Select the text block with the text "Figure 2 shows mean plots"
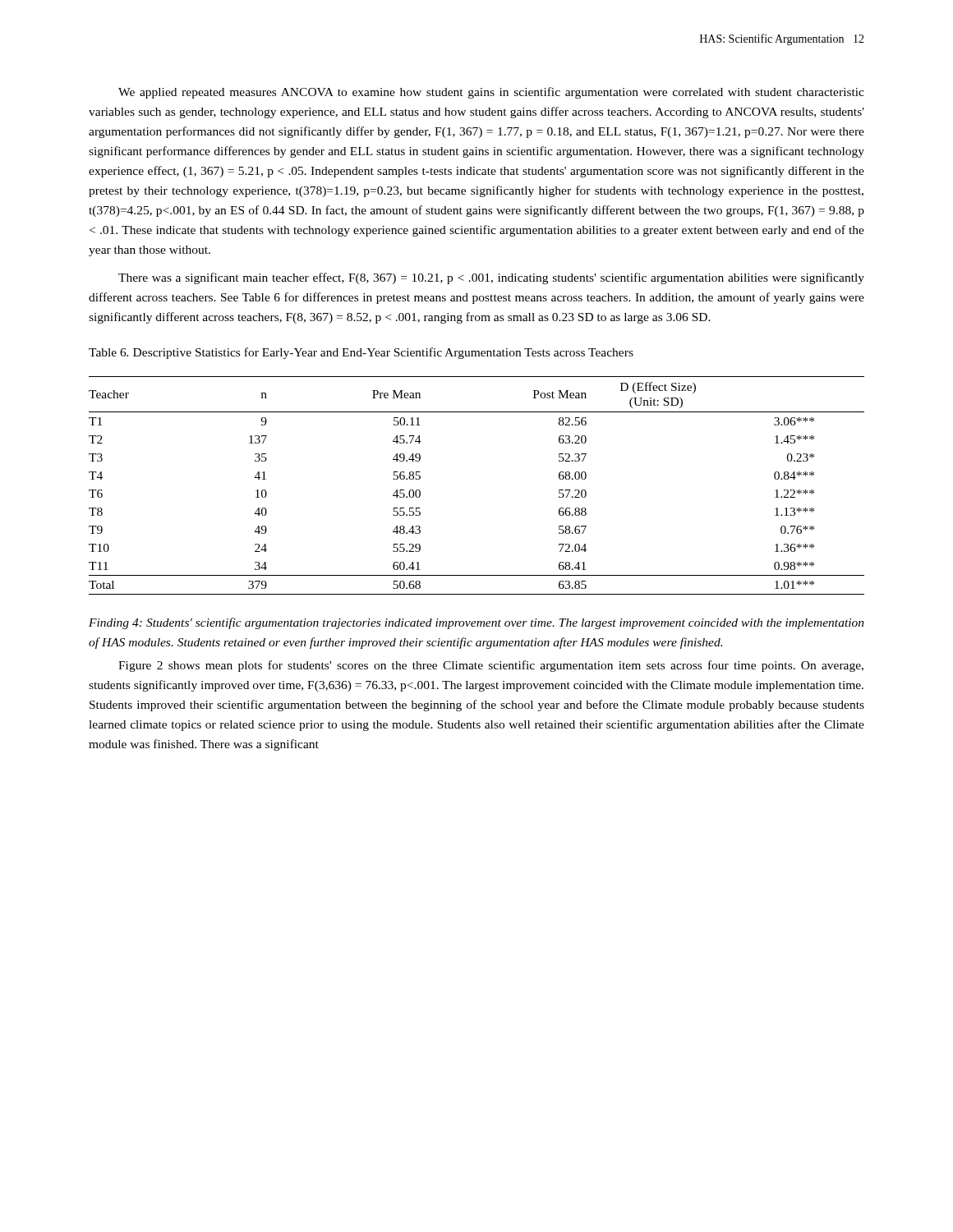 (x=476, y=705)
